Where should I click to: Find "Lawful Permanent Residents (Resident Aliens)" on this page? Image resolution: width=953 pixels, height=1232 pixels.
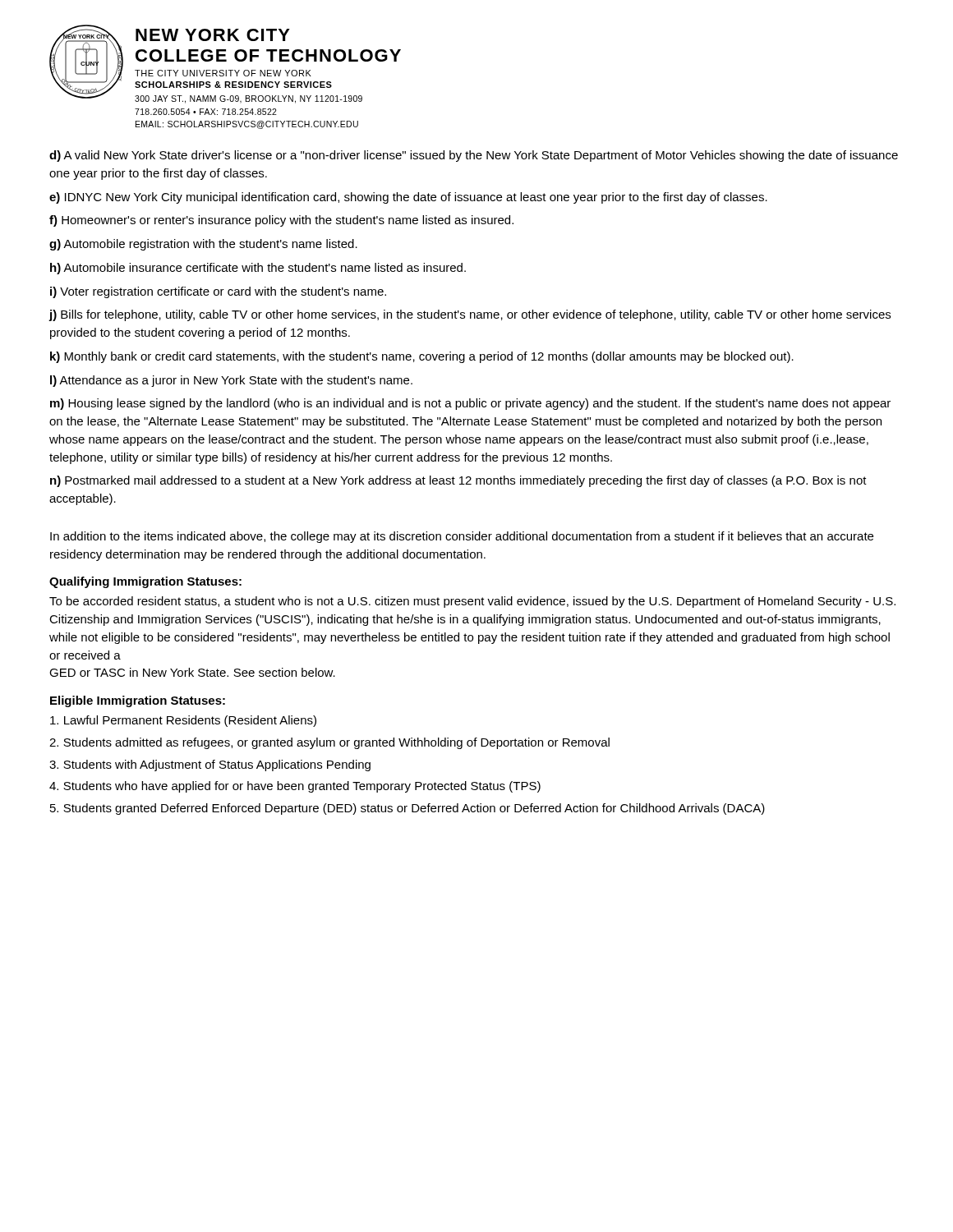(x=183, y=720)
